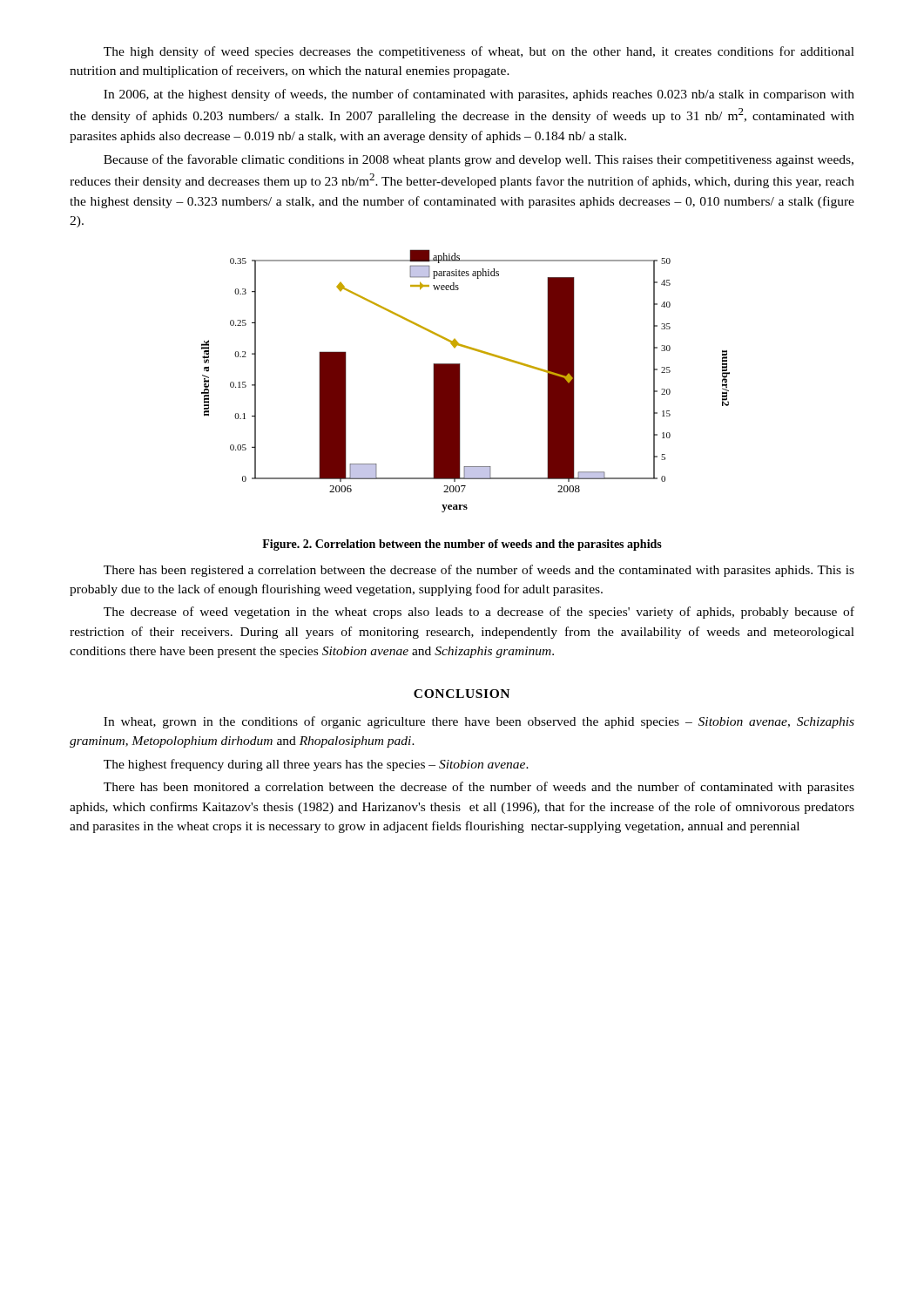This screenshot has width=924, height=1307.
Task: Locate the grouped bar chart
Action: 462,388
